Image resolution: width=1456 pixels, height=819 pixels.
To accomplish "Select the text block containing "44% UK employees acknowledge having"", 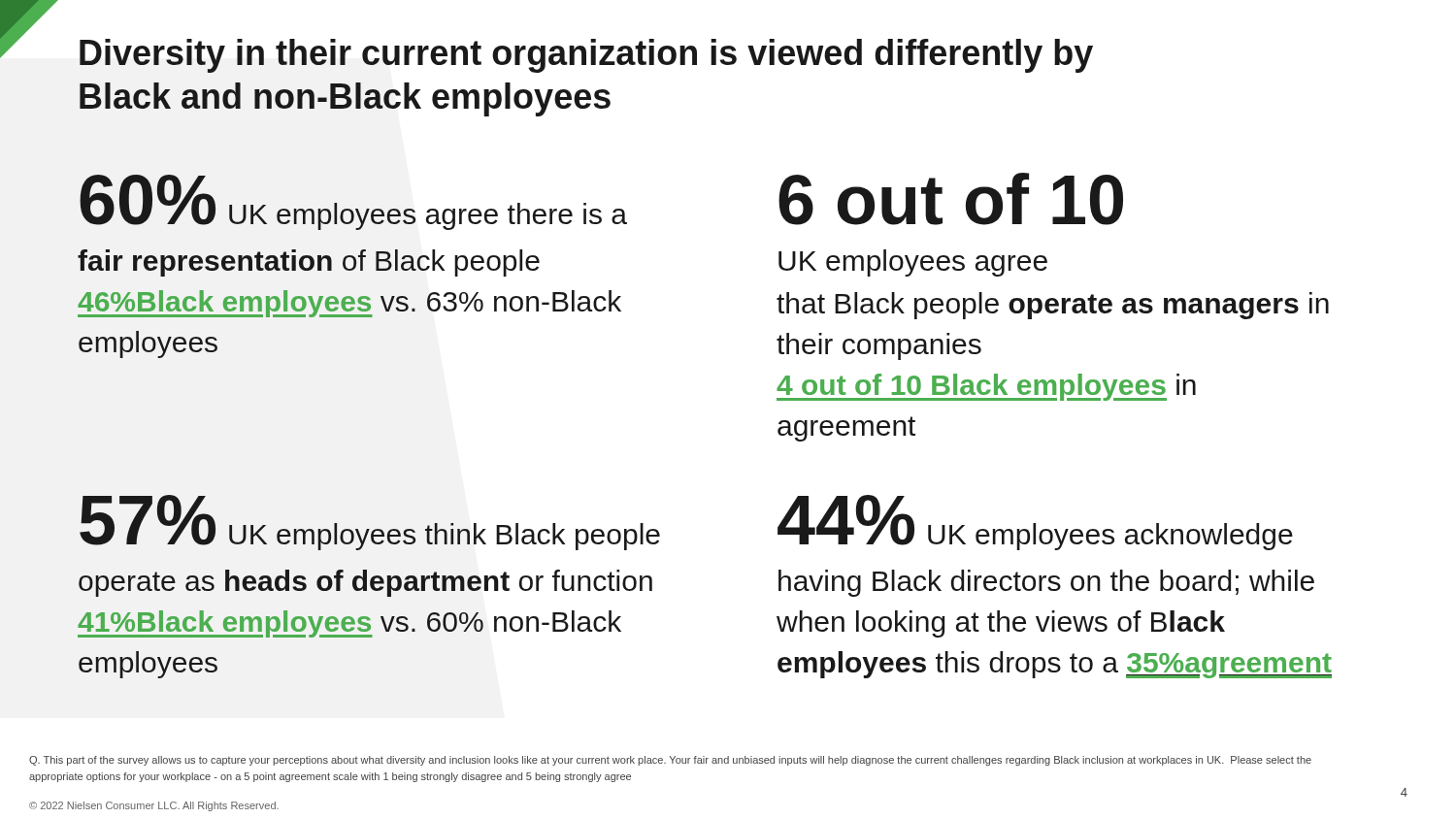I will [1077, 584].
